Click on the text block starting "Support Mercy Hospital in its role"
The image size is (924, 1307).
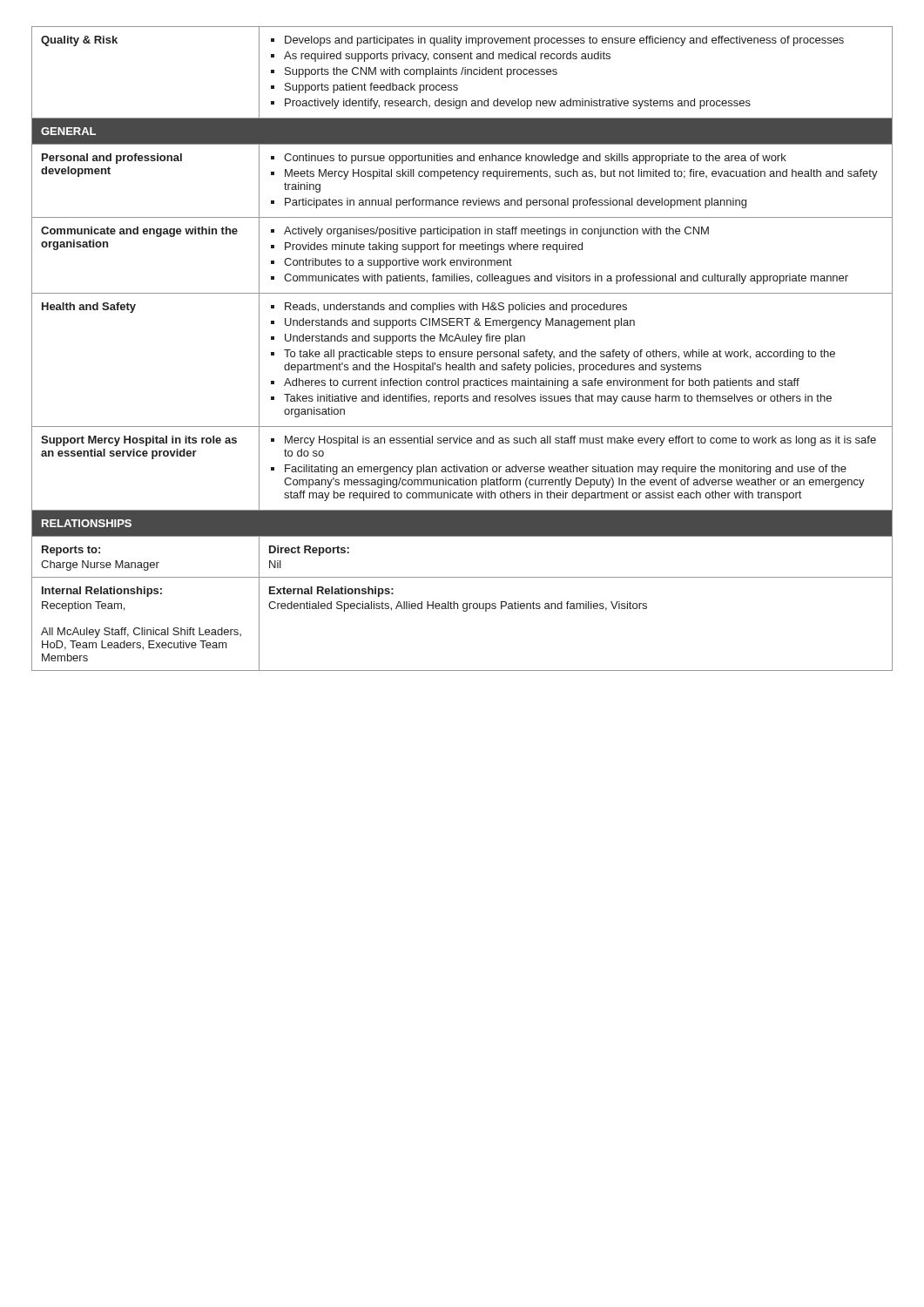(x=139, y=446)
